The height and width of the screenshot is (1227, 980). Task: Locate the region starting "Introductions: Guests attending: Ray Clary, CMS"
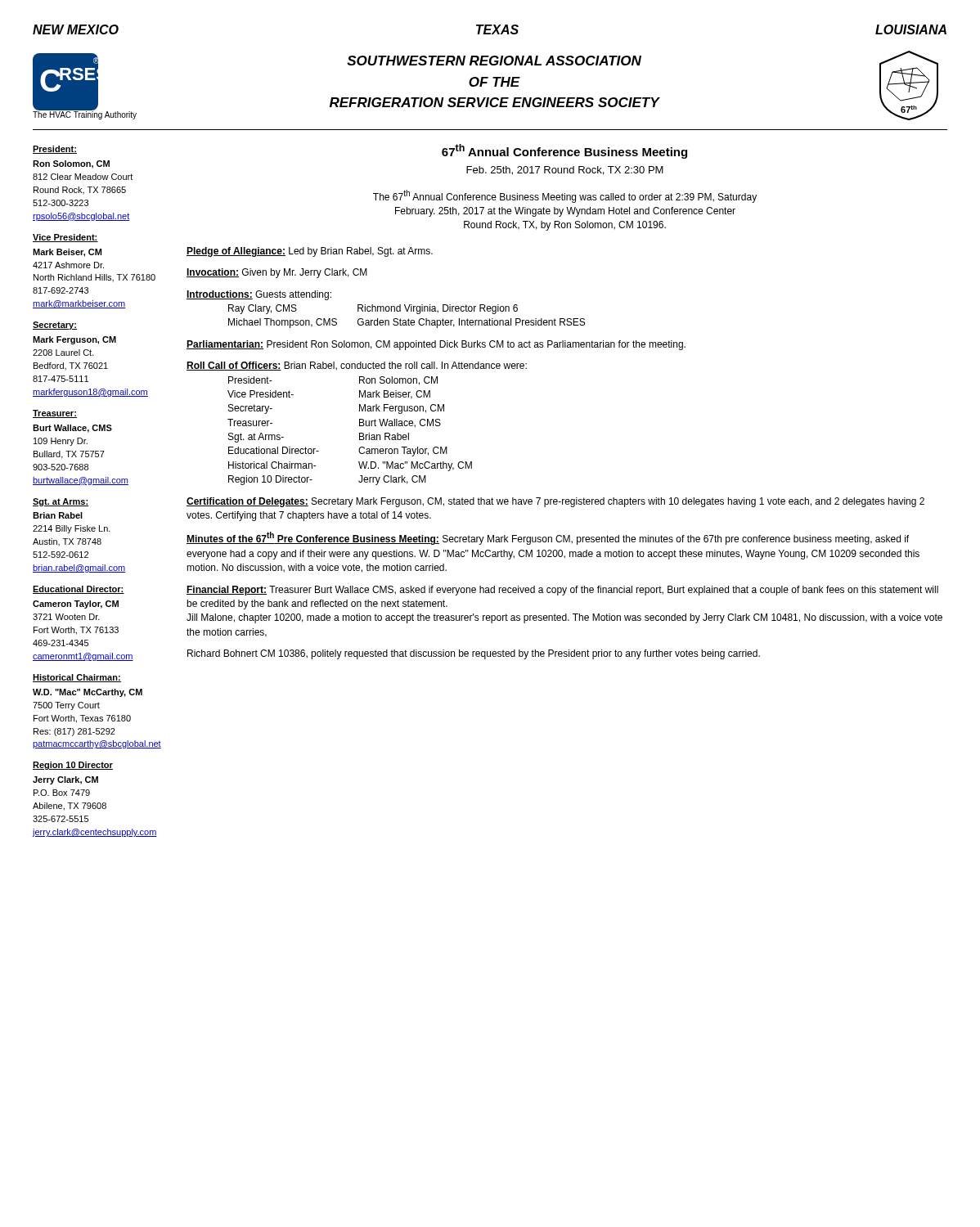click(x=386, y=309)
